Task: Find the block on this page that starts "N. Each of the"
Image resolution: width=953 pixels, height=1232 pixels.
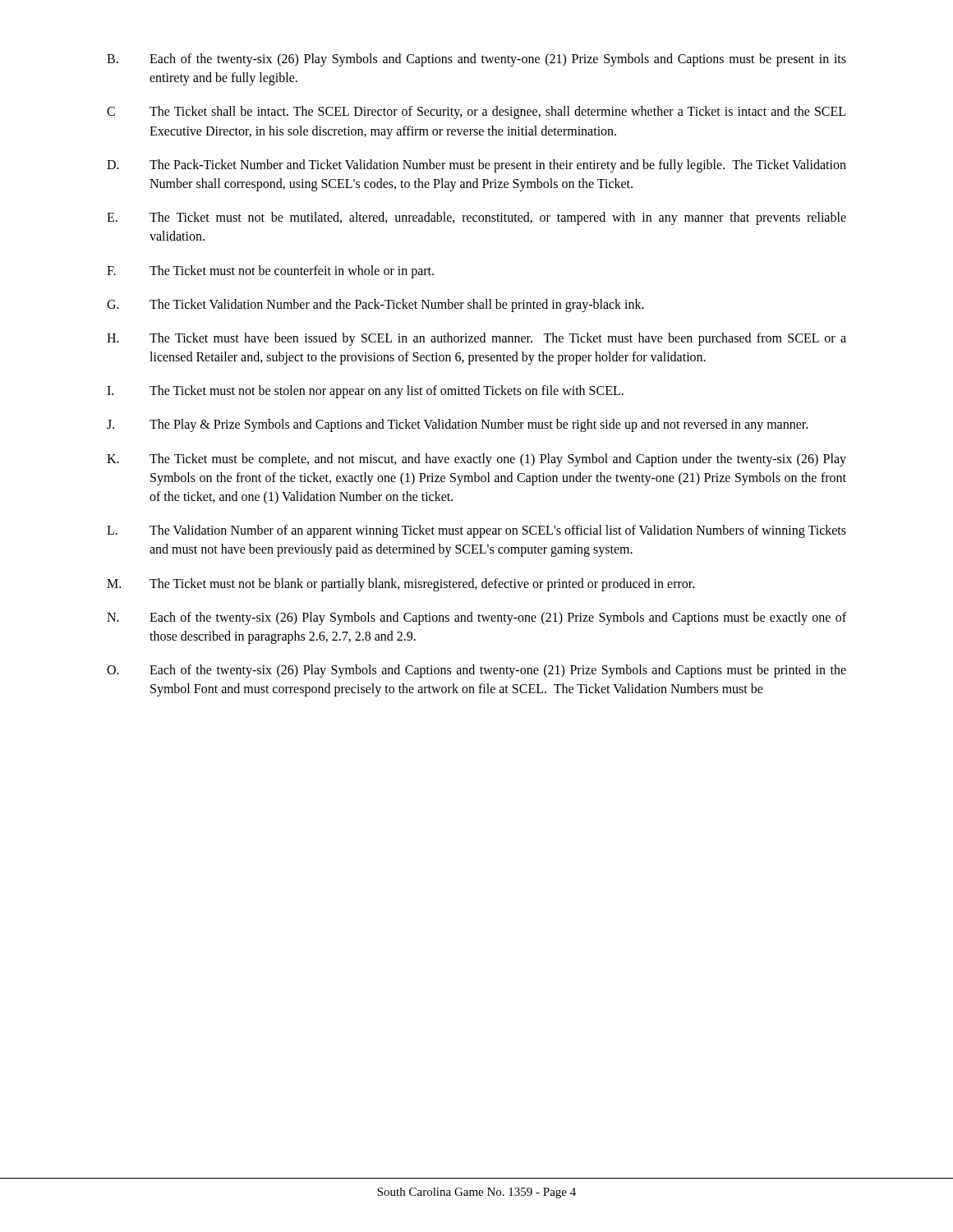Action: coord(476,627)
